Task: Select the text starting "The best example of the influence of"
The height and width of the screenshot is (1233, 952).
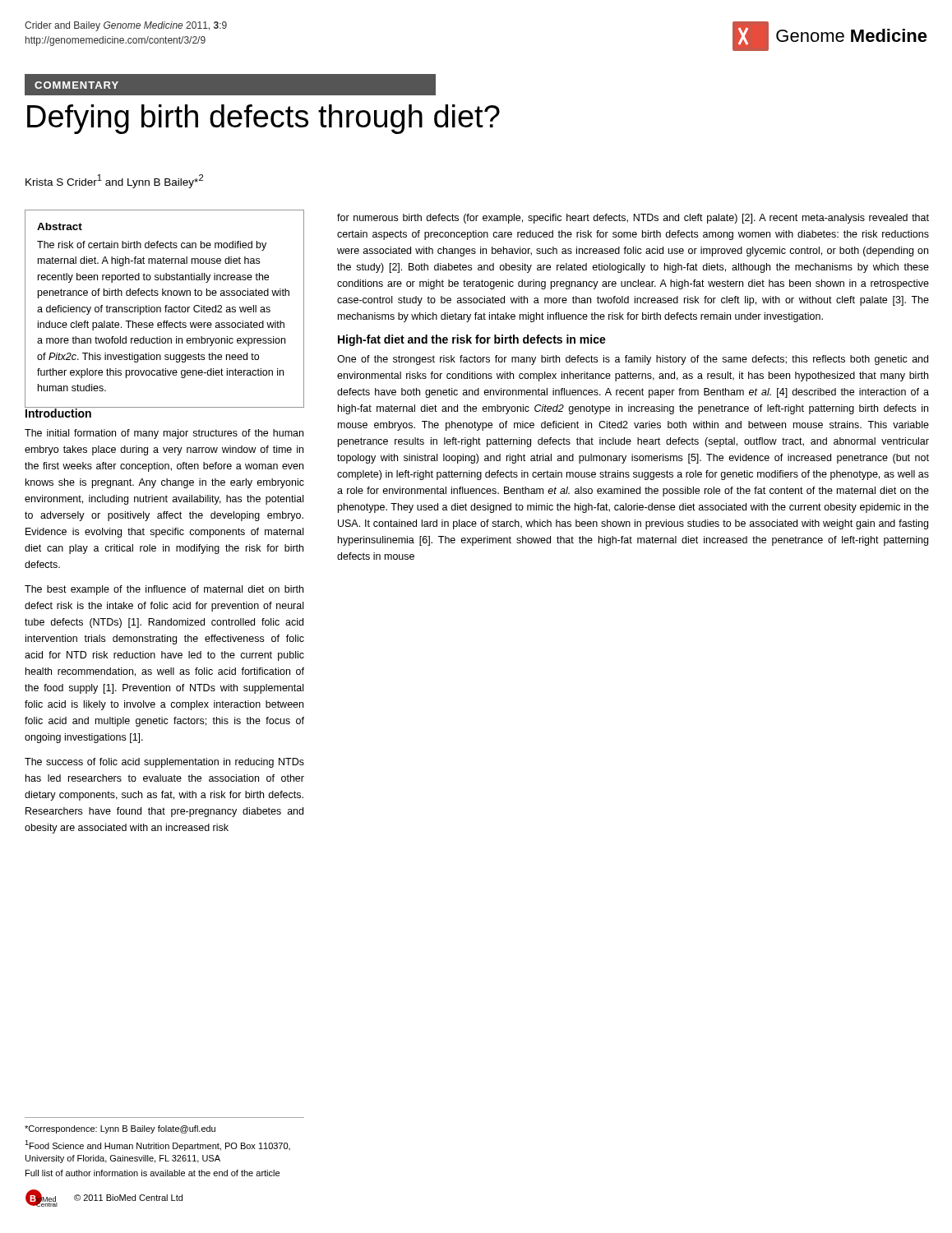Action: pyautogui.click(x=164, y=663)
